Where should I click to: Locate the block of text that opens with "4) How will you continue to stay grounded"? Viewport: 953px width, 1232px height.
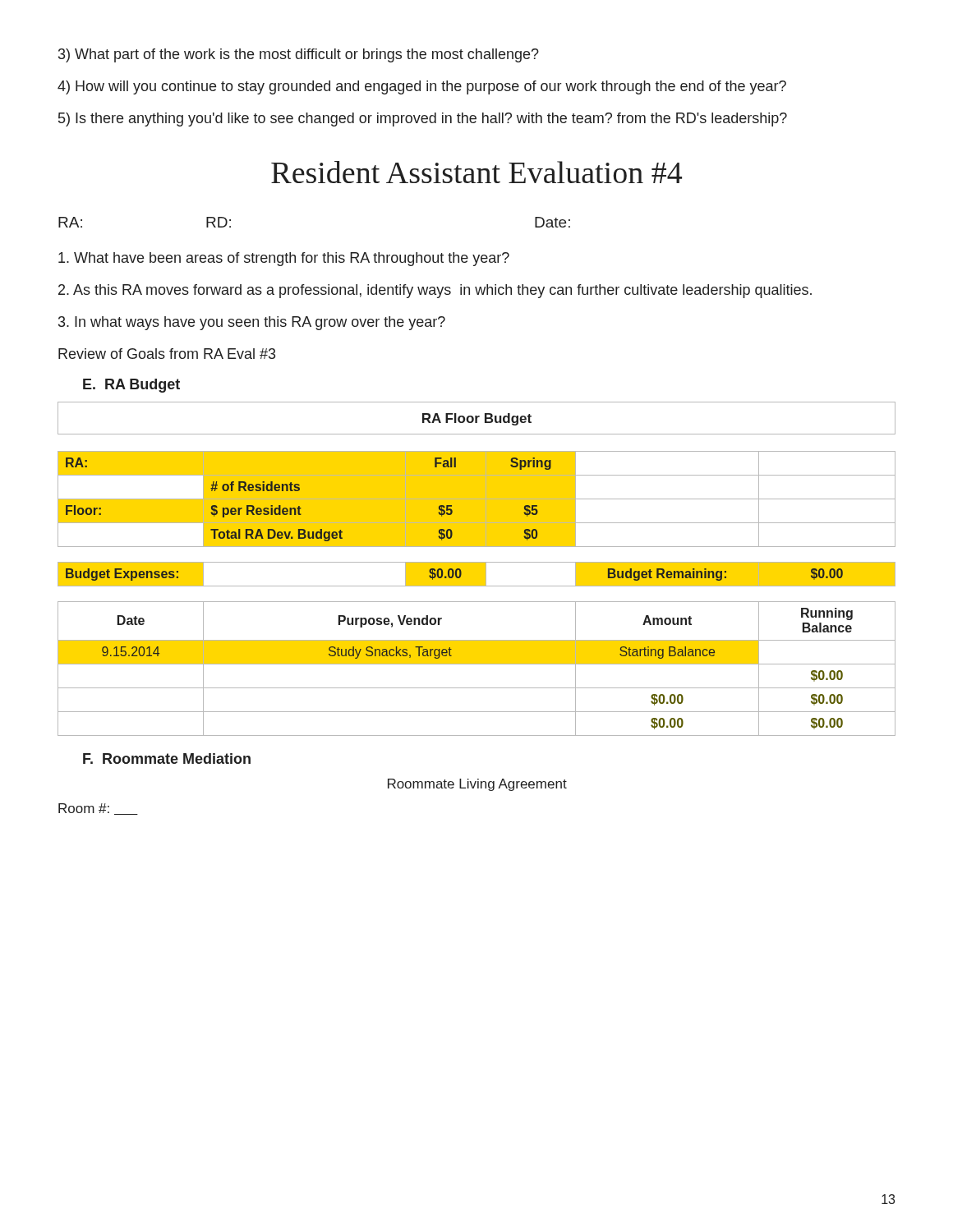click(422, 86)
